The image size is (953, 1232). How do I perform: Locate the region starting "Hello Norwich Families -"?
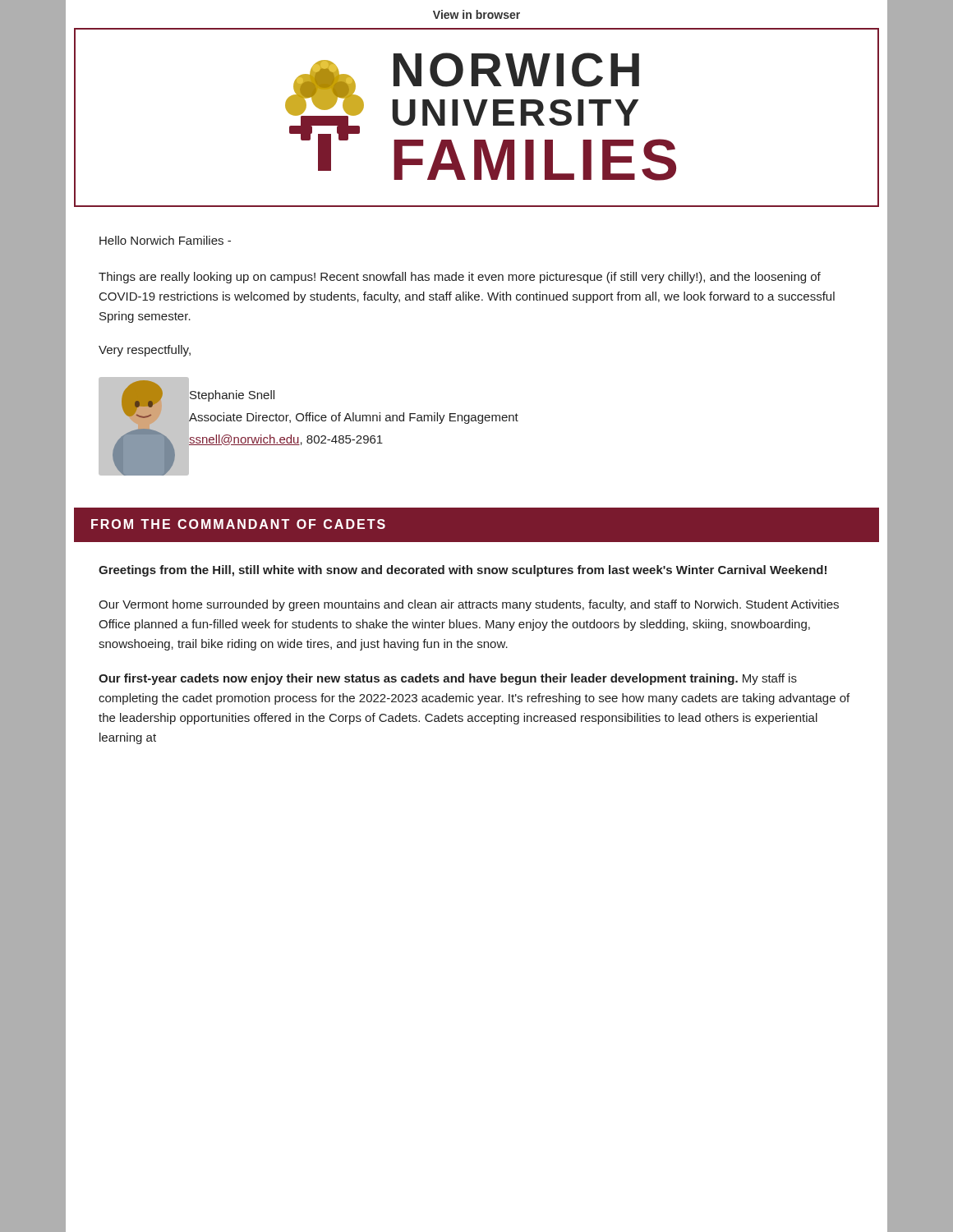pyautogui.click(x=165, y=240)
